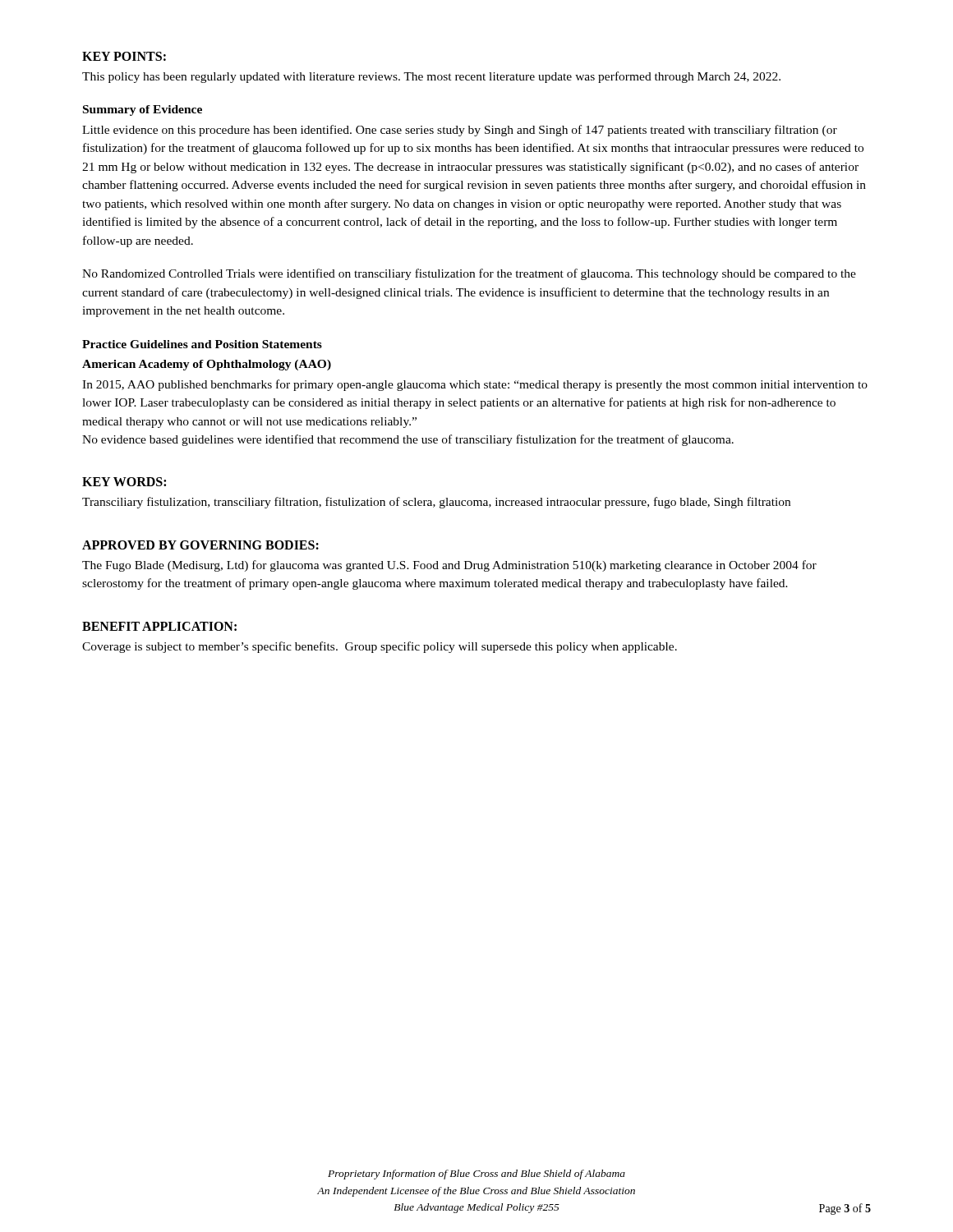Find the passage starting "APPROVED BY GOVERNING BODIES:"

pyautogui.click(x=201, y=545)
